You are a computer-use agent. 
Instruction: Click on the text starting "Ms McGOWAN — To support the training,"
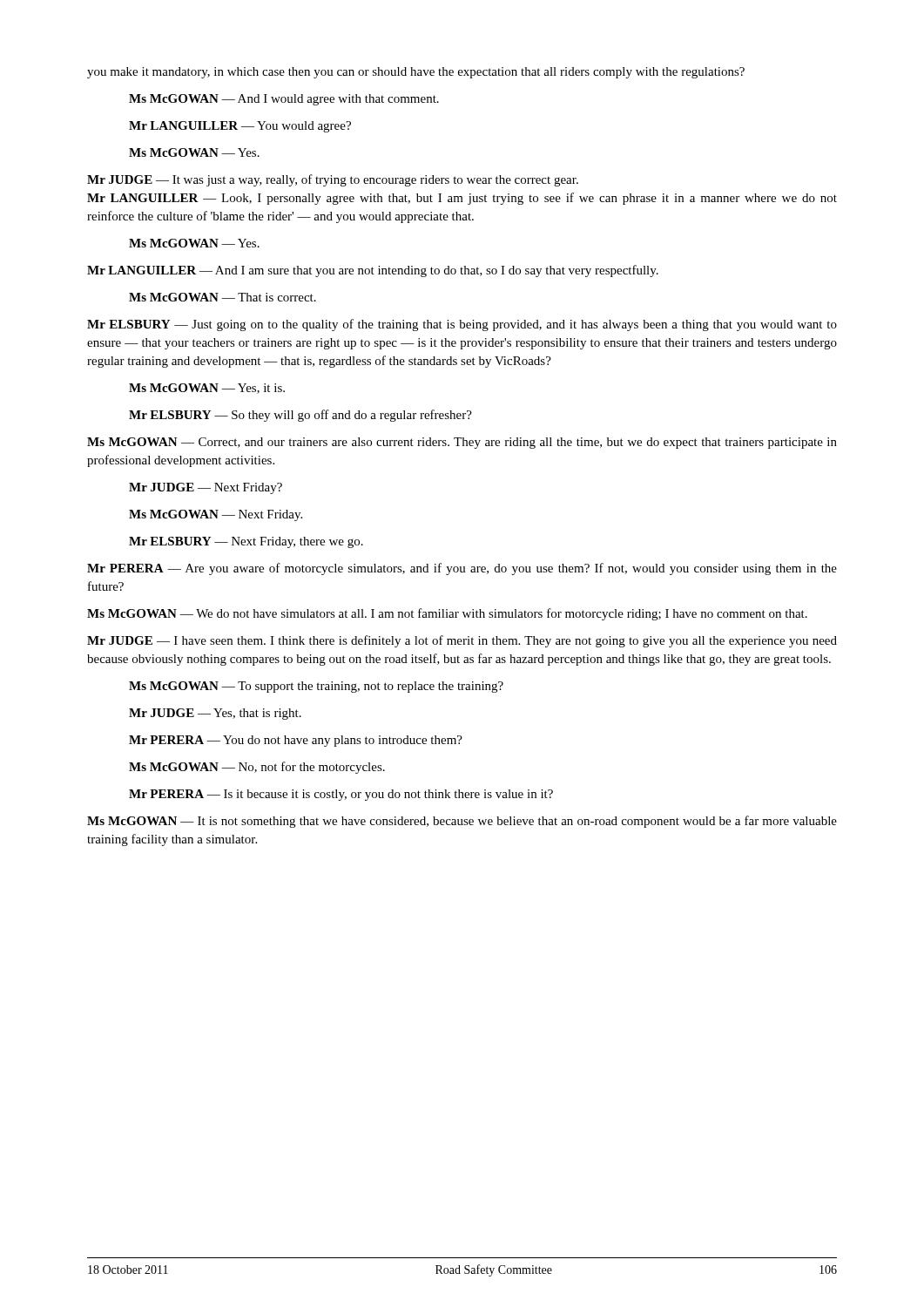tap(462, 686)
